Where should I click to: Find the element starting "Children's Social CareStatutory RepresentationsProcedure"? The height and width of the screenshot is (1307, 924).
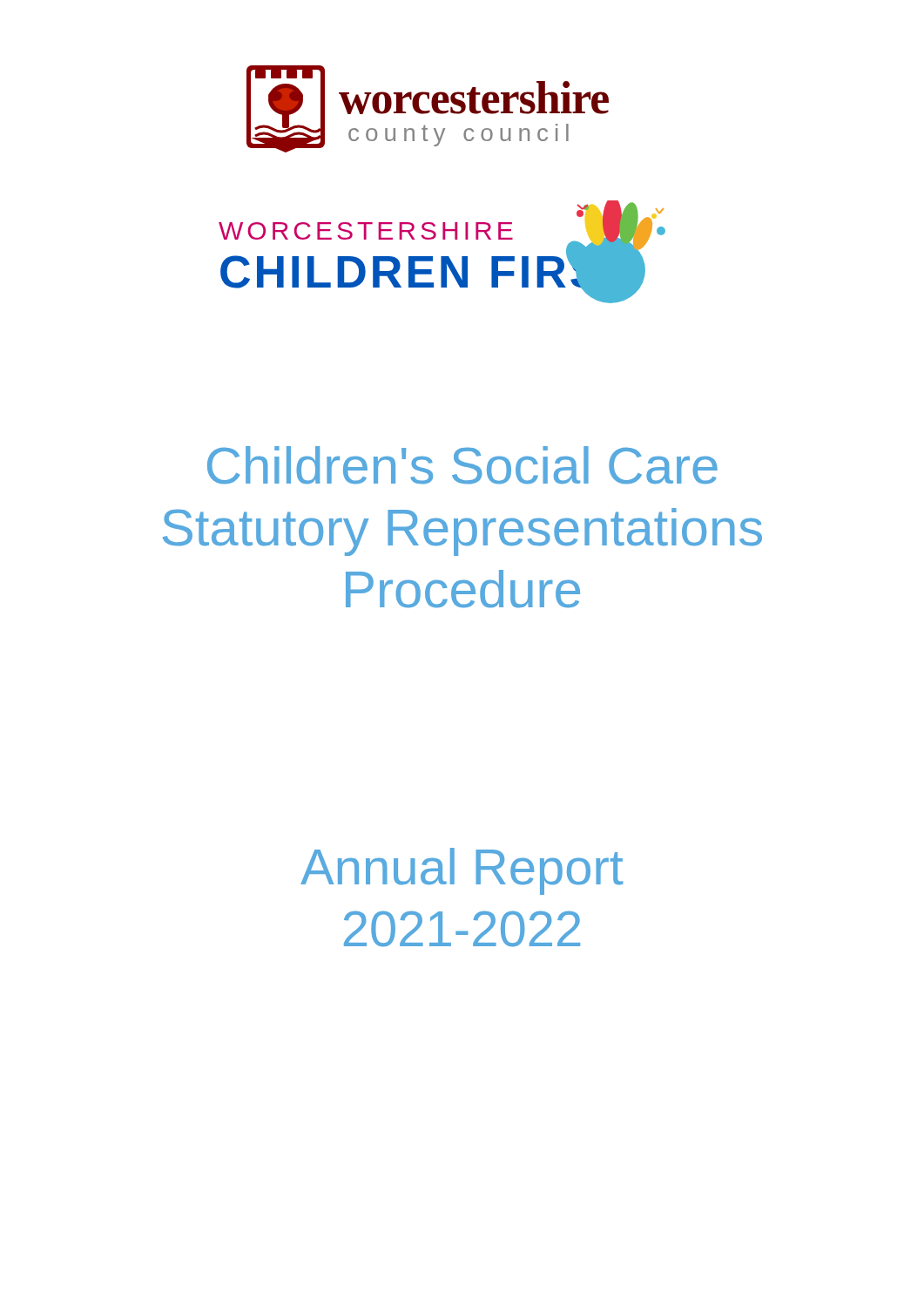click(x=462, y=528)
